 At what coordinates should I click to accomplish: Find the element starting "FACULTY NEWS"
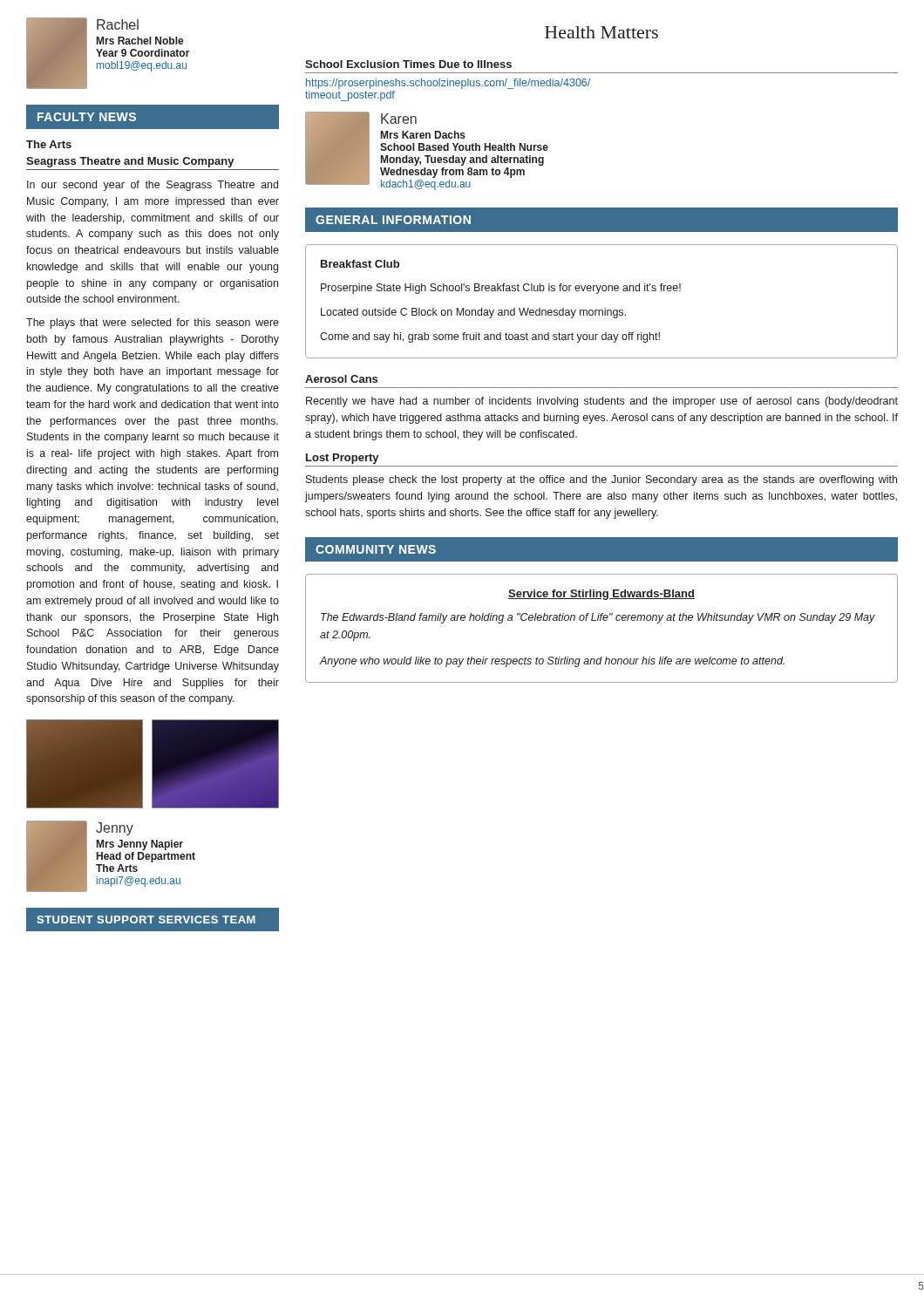coord(87,117)
